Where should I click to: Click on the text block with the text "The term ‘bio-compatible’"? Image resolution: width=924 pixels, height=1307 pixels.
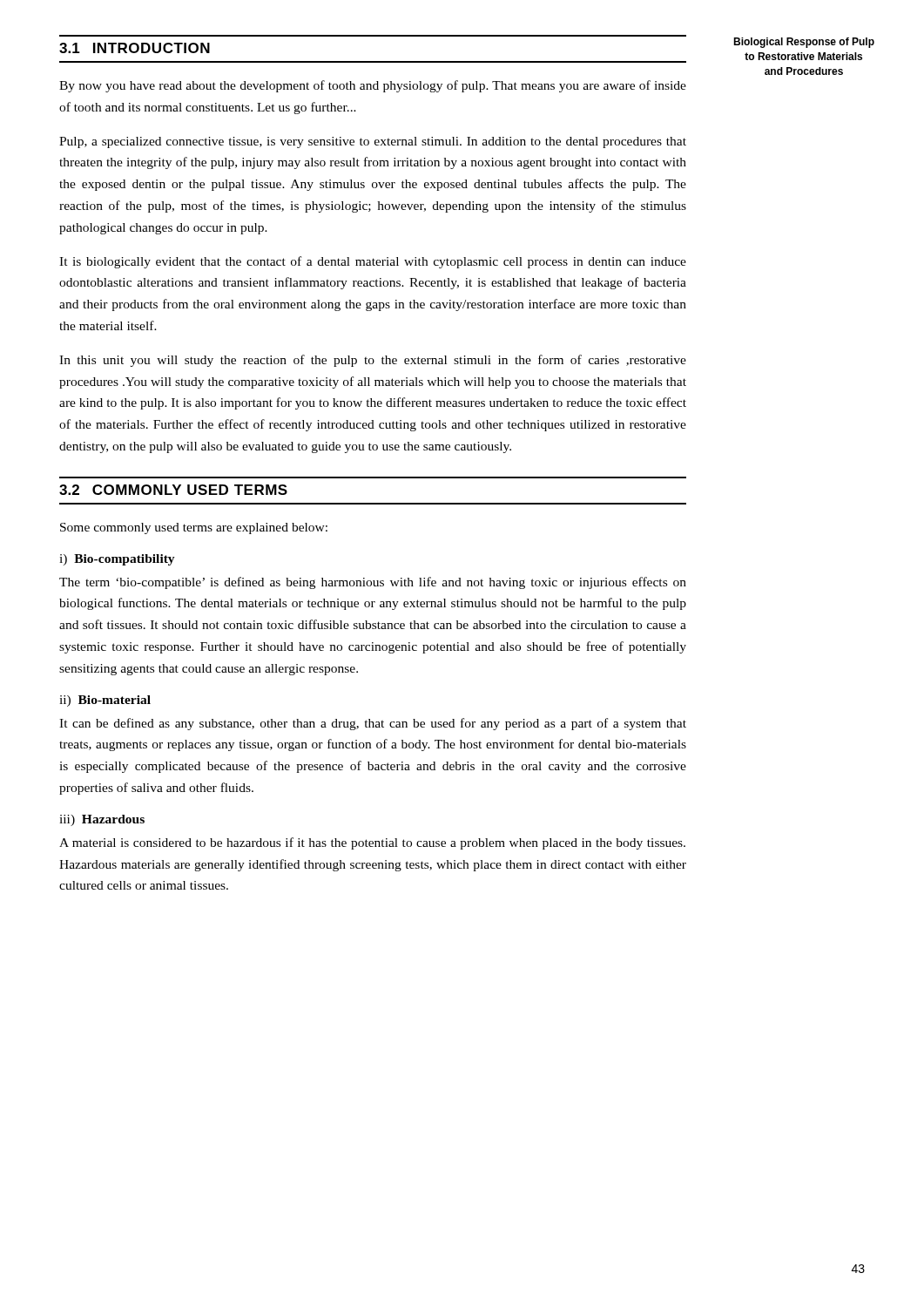point(373,624)
